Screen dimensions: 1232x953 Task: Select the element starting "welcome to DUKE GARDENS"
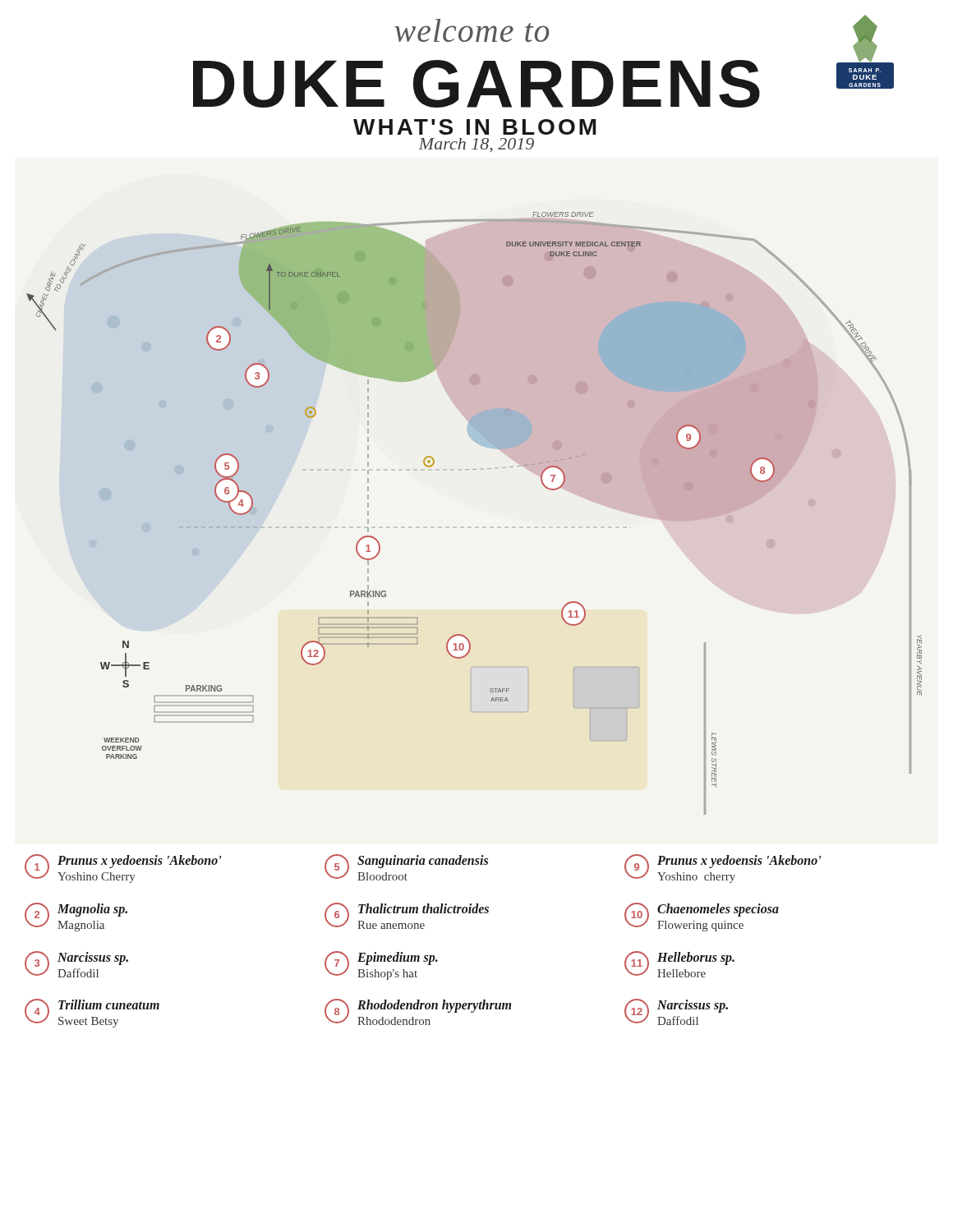point(476,76)
